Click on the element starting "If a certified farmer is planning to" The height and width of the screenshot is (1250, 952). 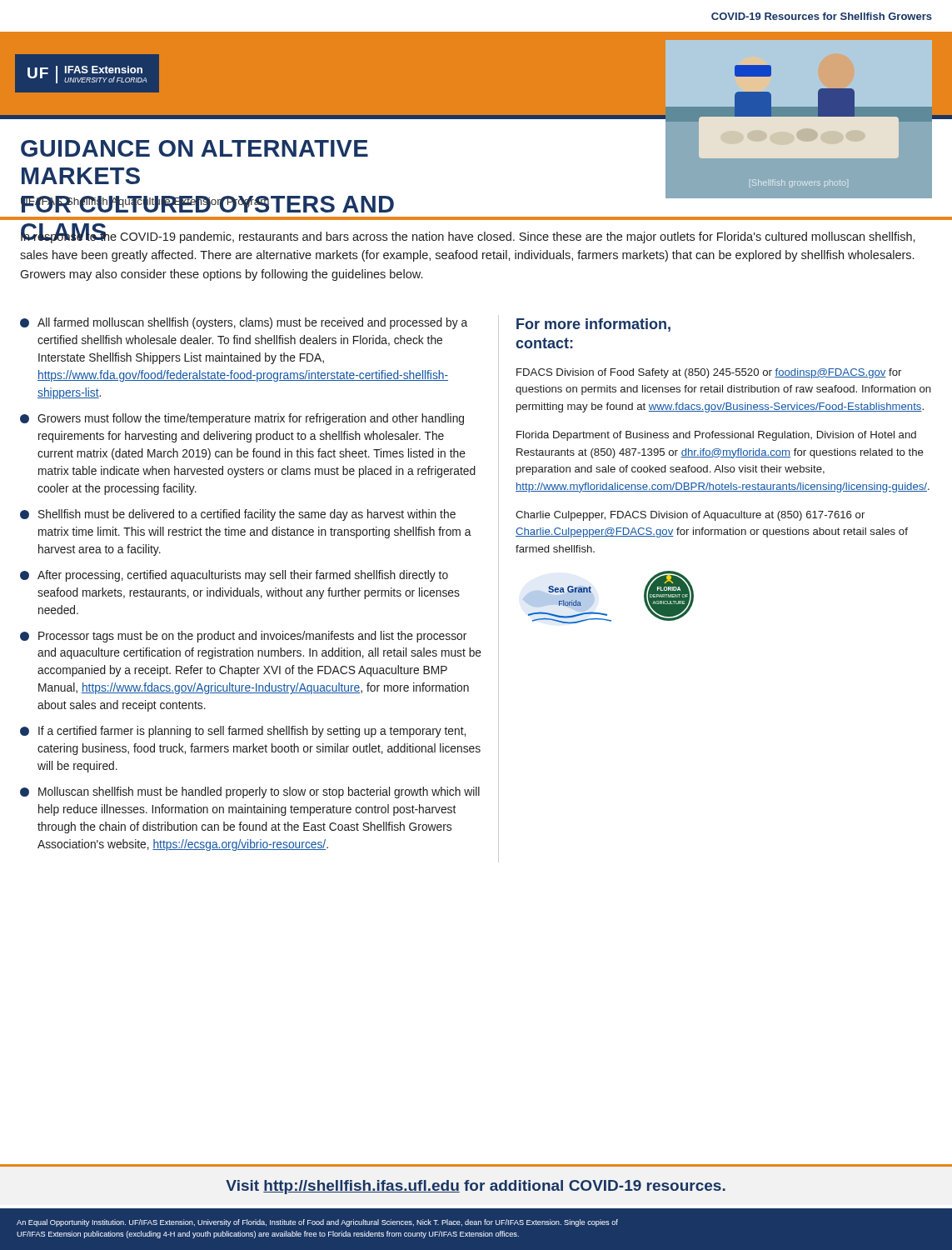click(252, 750)
